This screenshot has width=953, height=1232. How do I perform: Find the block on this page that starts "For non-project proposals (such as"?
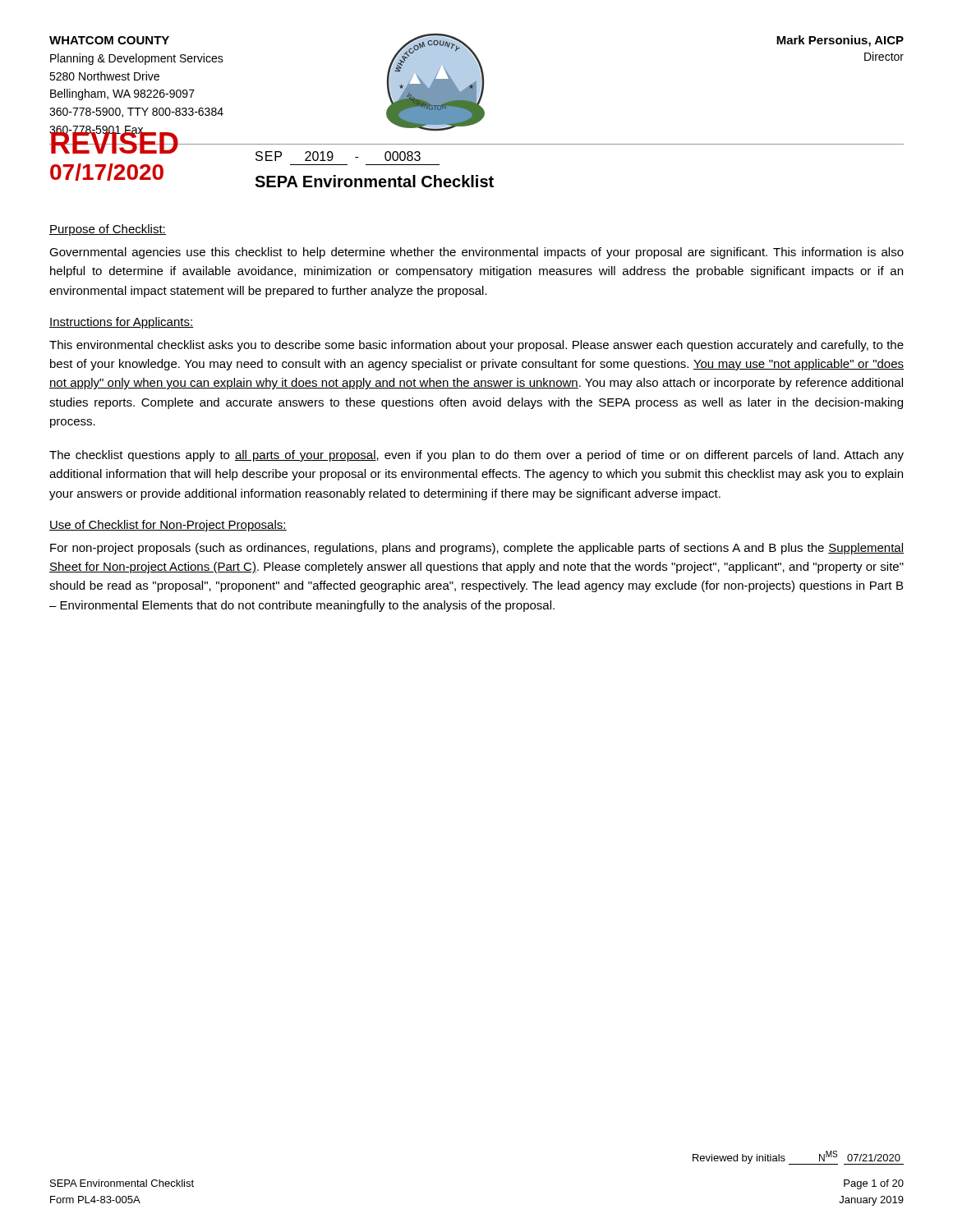476,576
